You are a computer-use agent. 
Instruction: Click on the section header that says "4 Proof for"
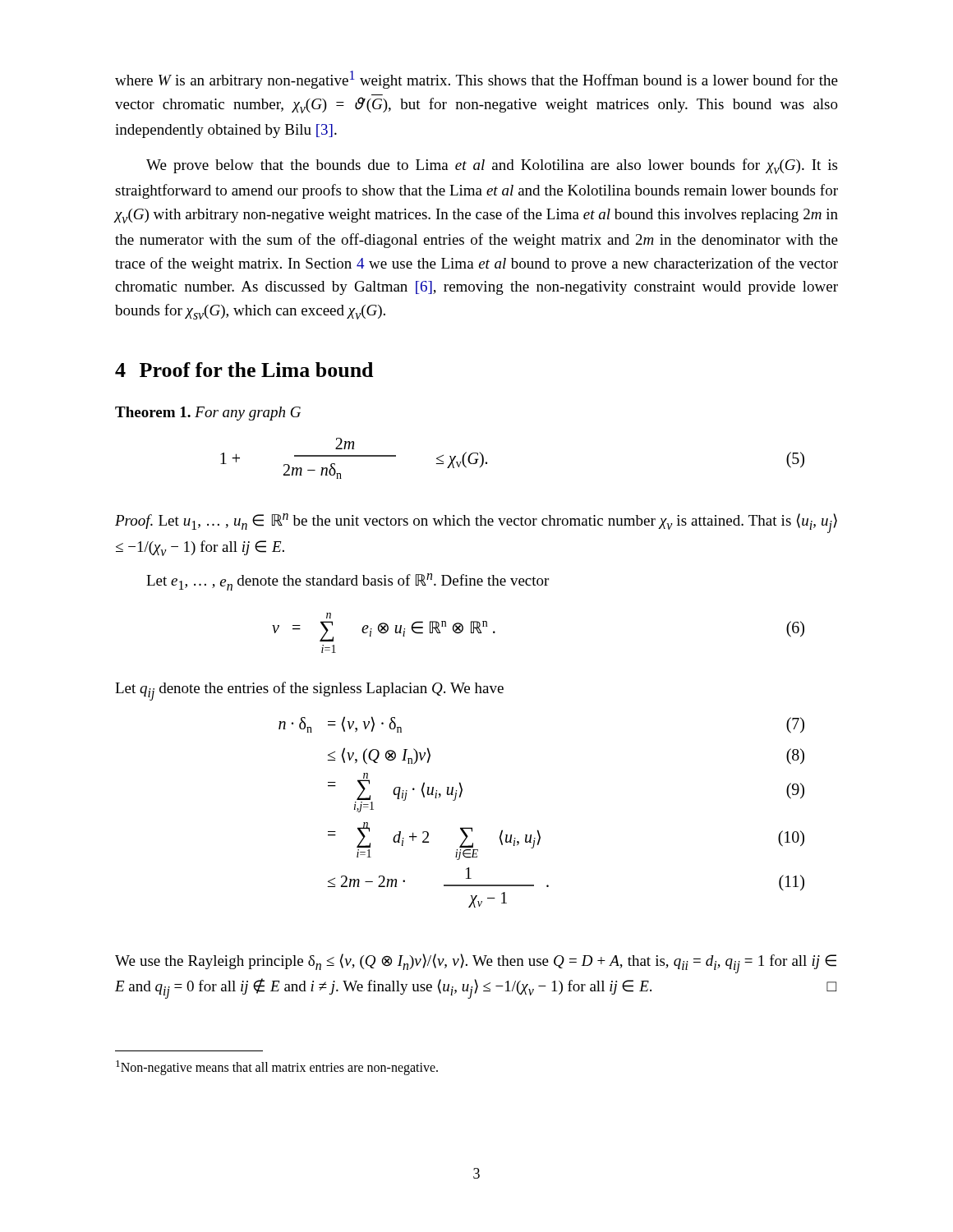(244, 370)
